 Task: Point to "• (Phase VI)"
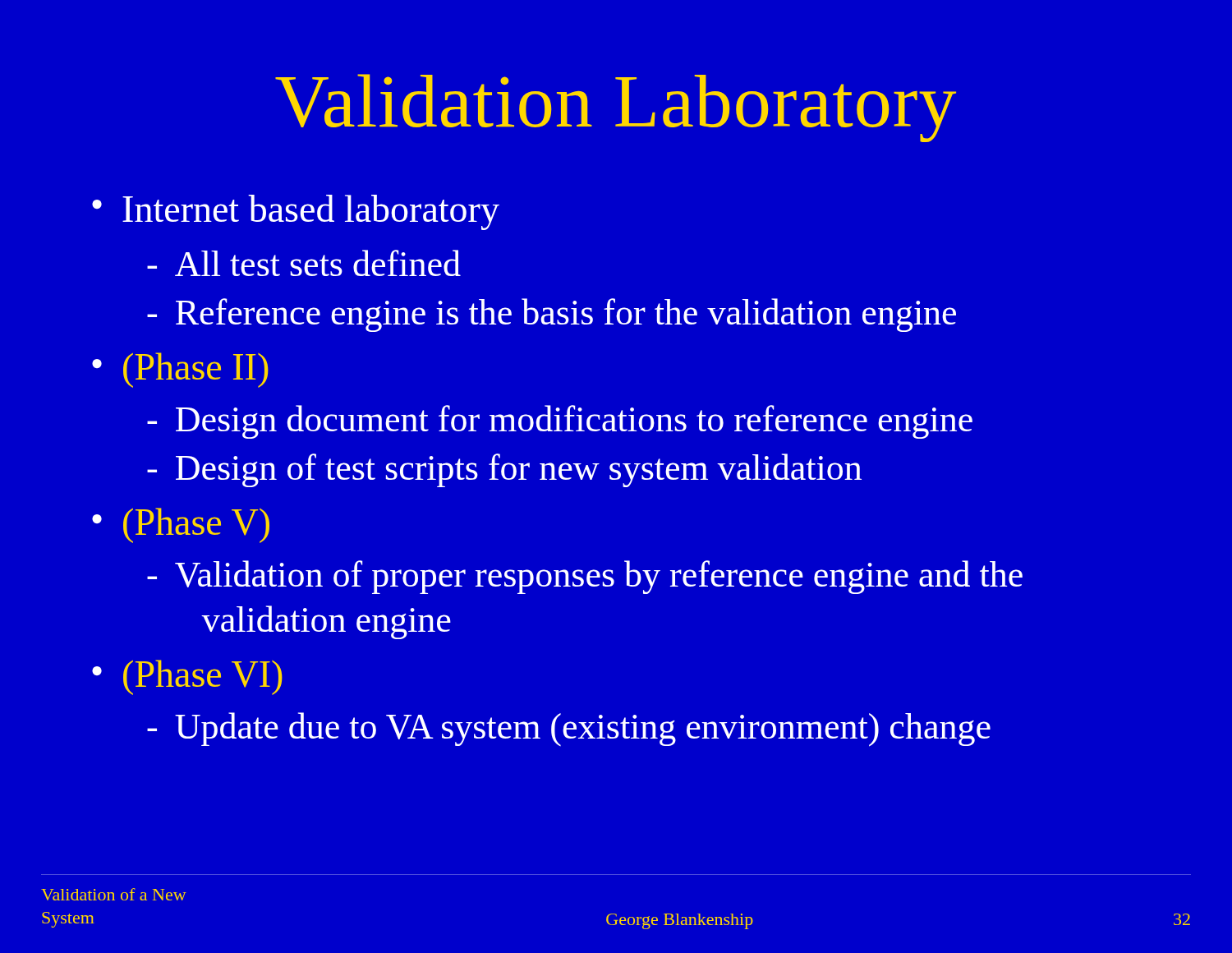pos(187,674)
